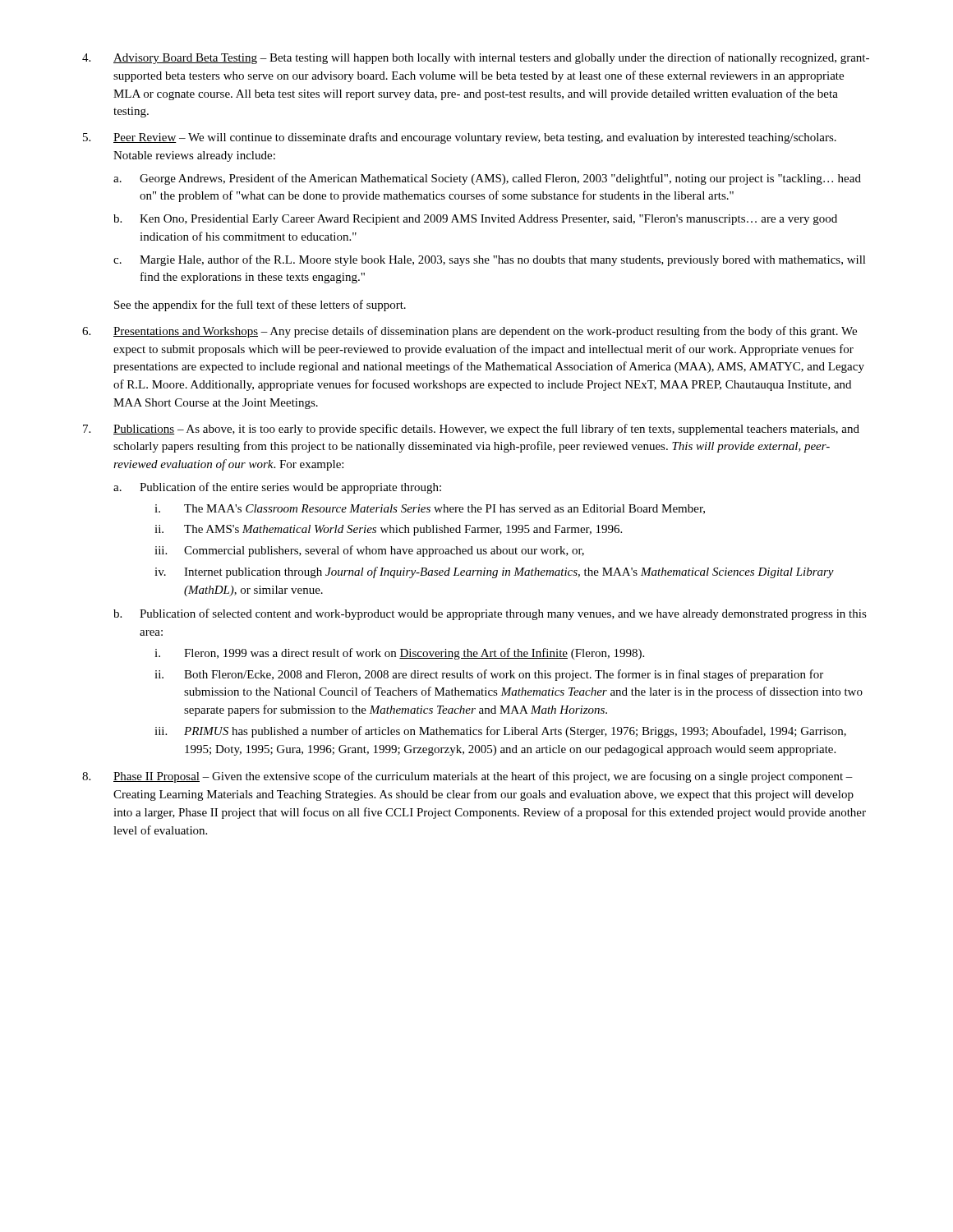Point to the block beginning "Internet publication through Journal of Inquiry-Based Learning"
This screenshot has height=1232, width=953.
point(509,580)
